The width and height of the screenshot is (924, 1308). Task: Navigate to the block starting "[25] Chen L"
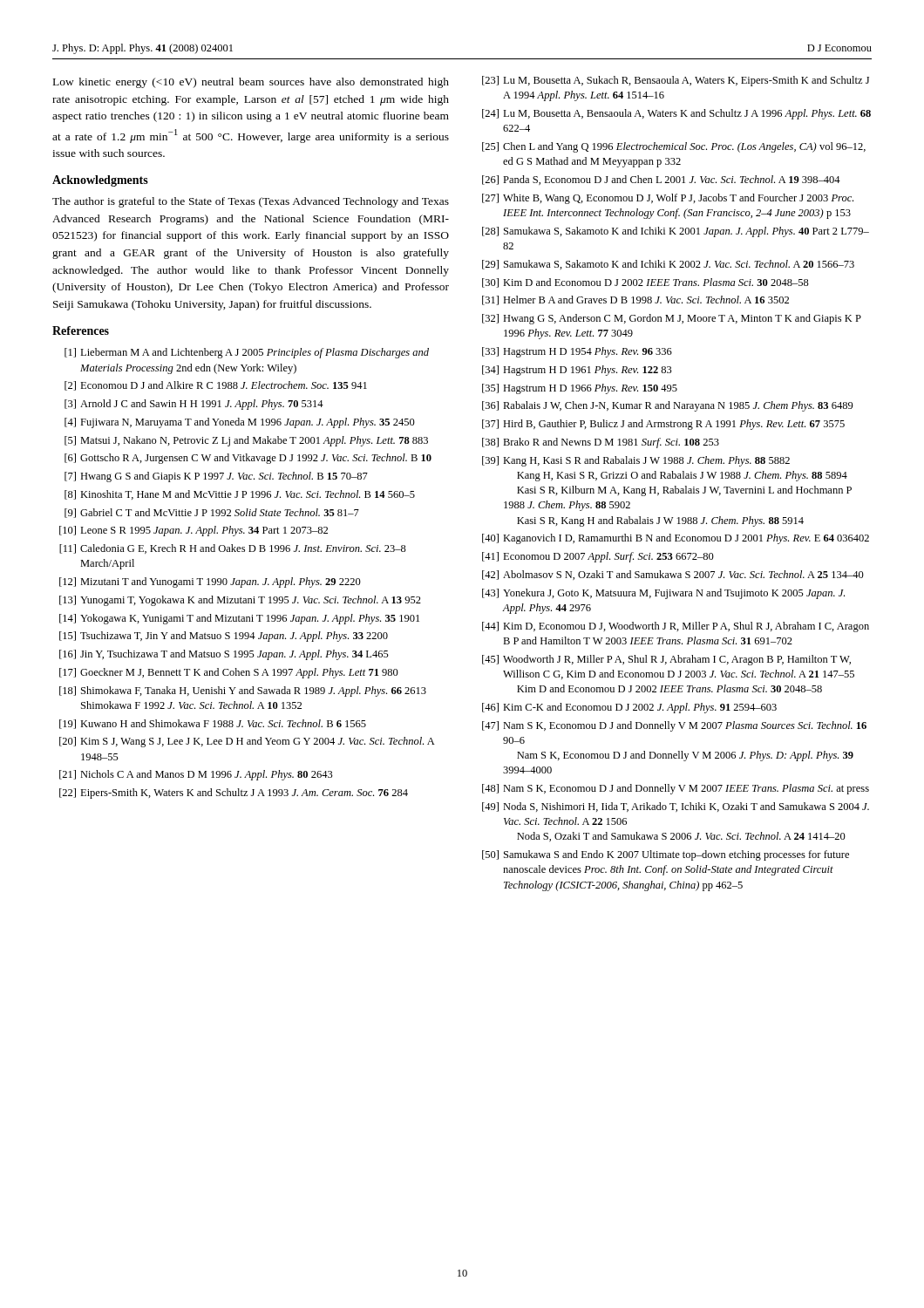pyautogui.click(x=673, y=155)
